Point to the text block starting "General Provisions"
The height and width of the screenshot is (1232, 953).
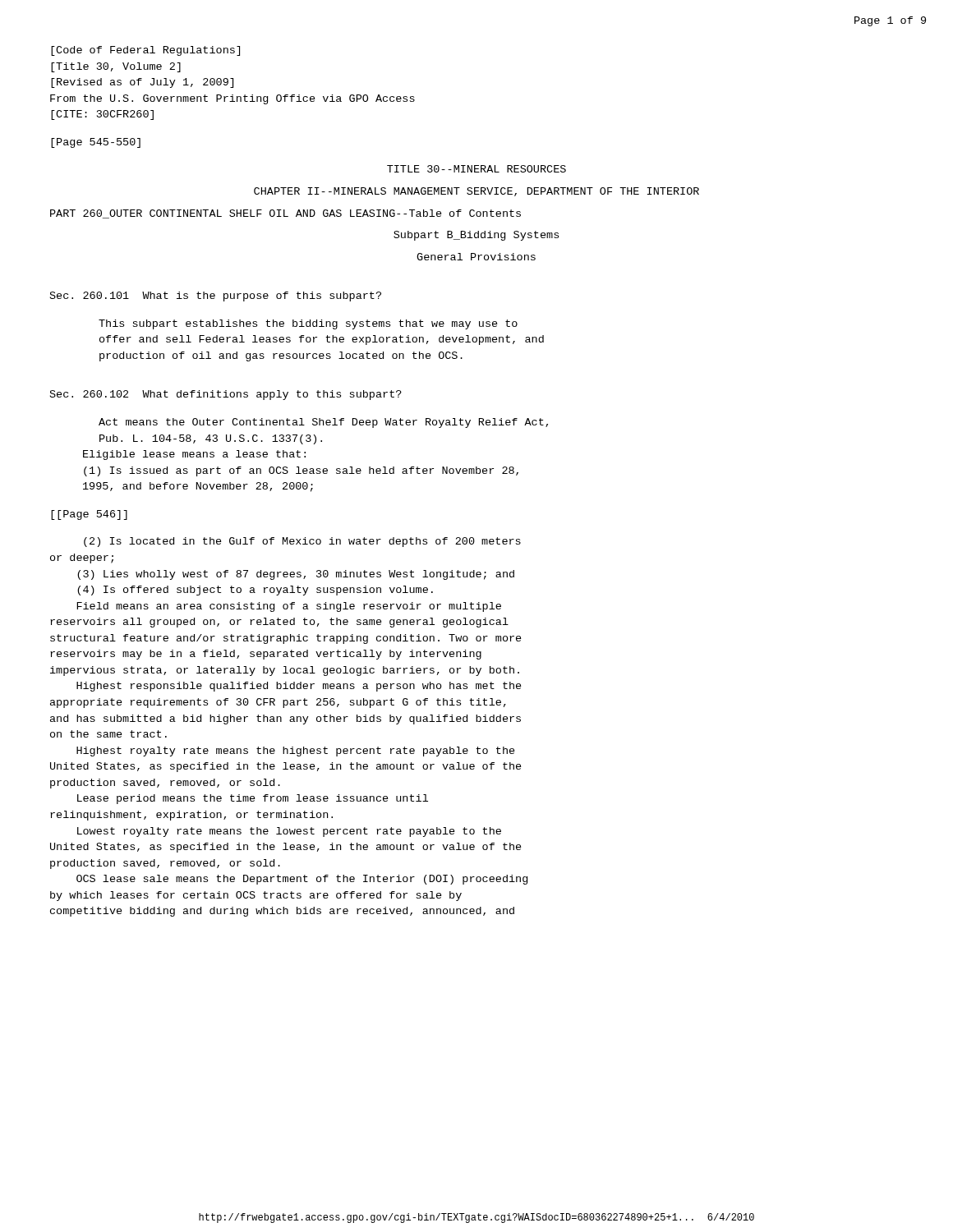pos(476,257)
